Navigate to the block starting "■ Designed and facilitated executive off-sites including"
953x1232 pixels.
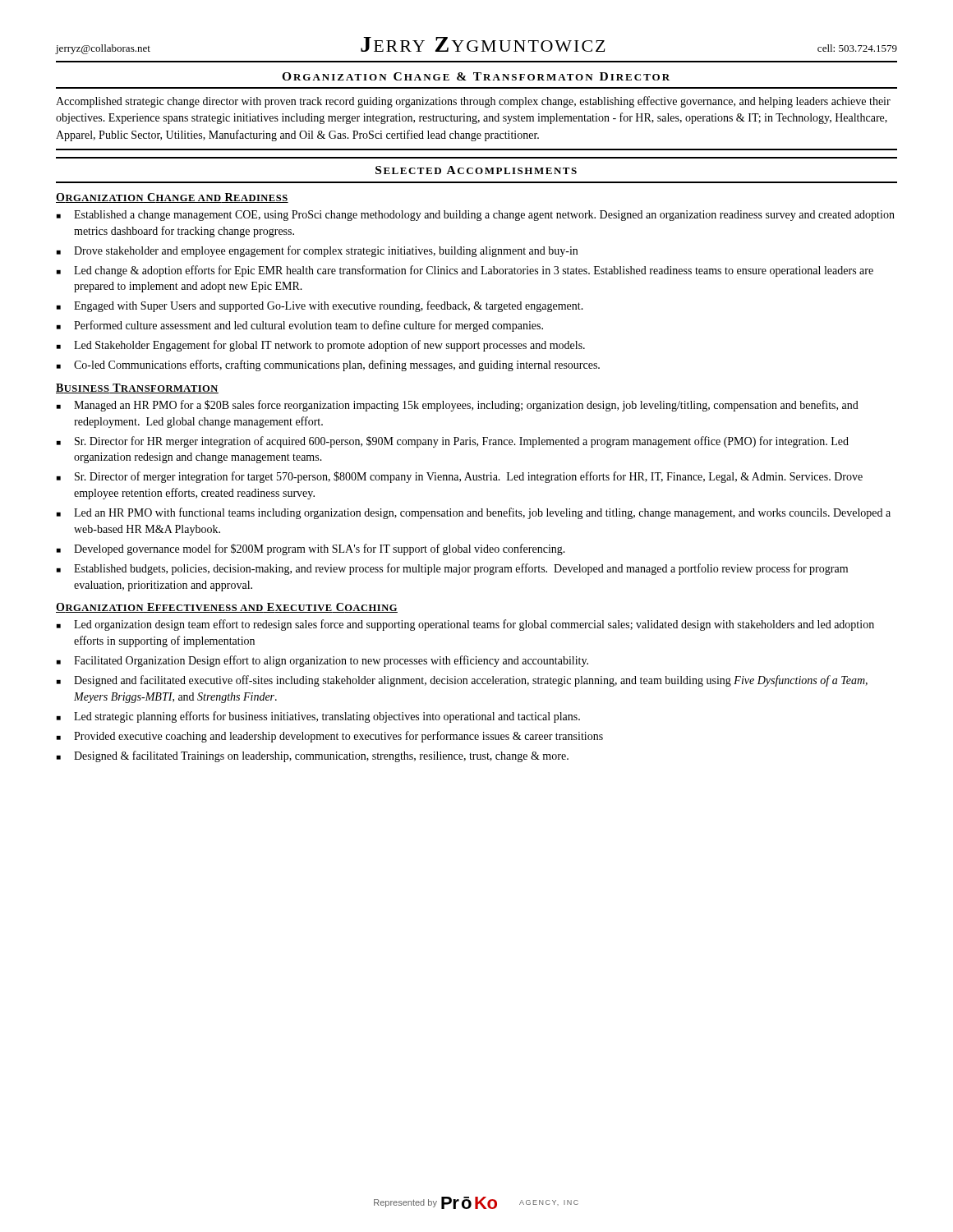click(x=476, y=689)
